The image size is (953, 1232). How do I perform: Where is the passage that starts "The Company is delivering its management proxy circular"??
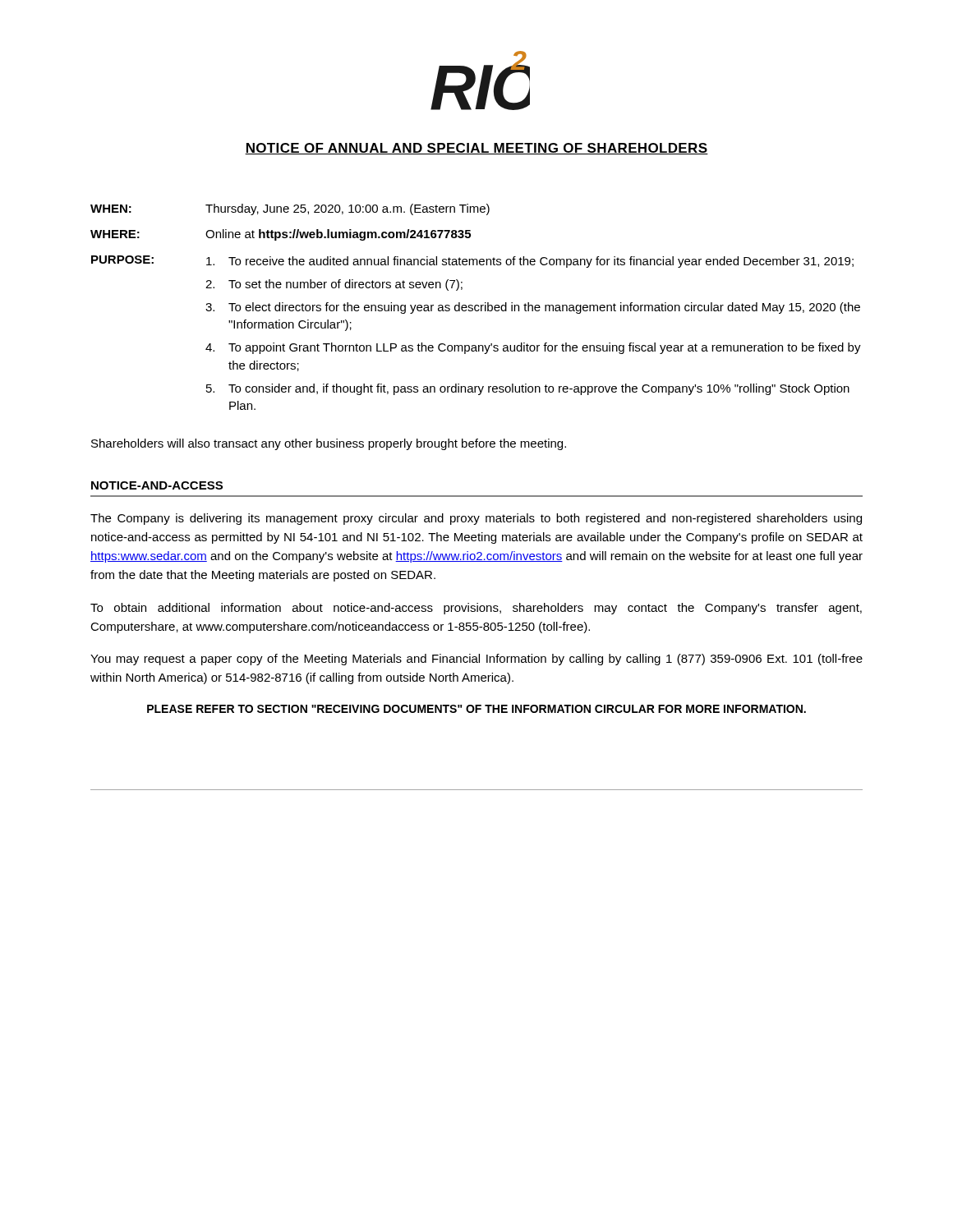476,546
